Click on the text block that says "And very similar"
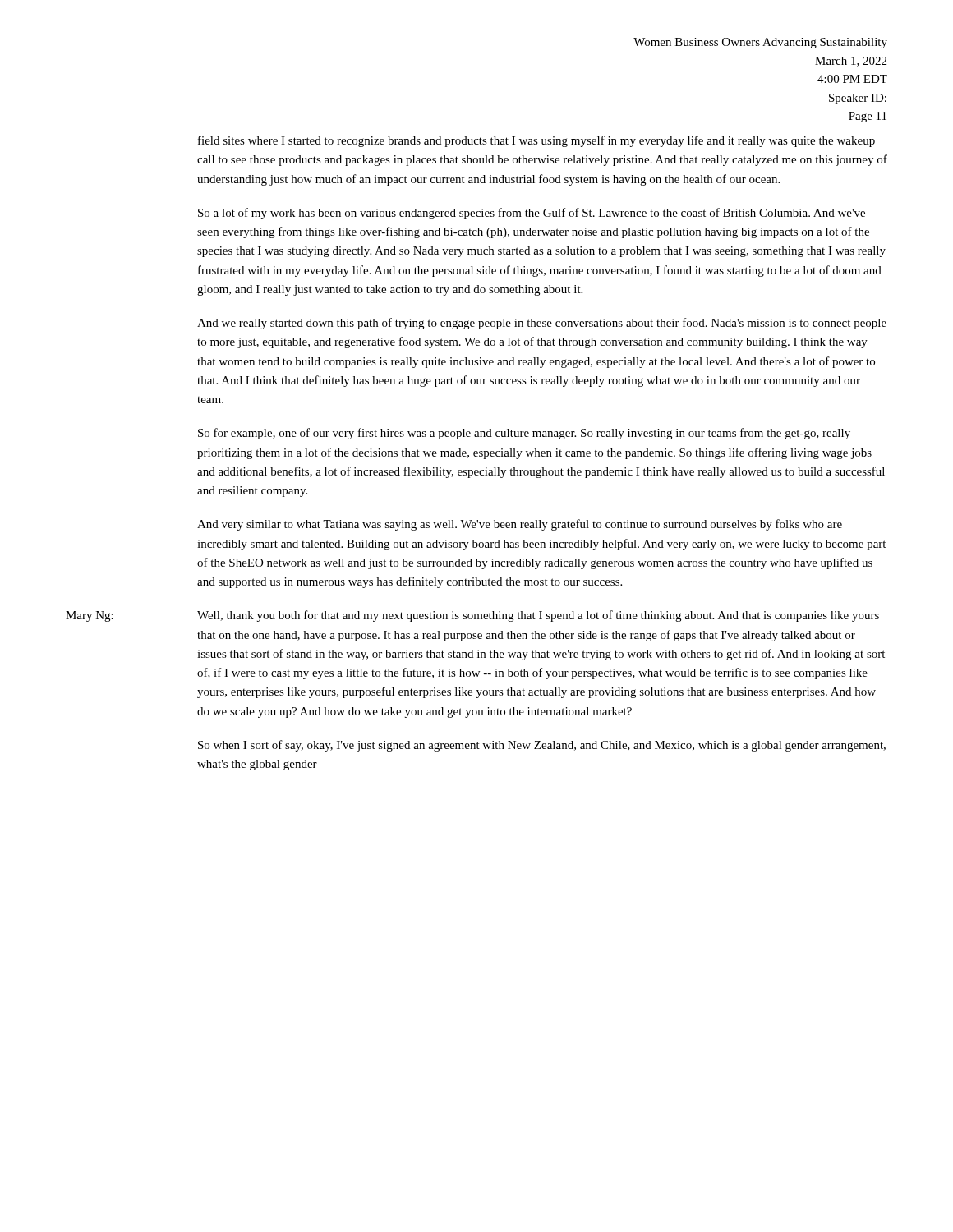953x1232 pixels. (x=542, y=553)
